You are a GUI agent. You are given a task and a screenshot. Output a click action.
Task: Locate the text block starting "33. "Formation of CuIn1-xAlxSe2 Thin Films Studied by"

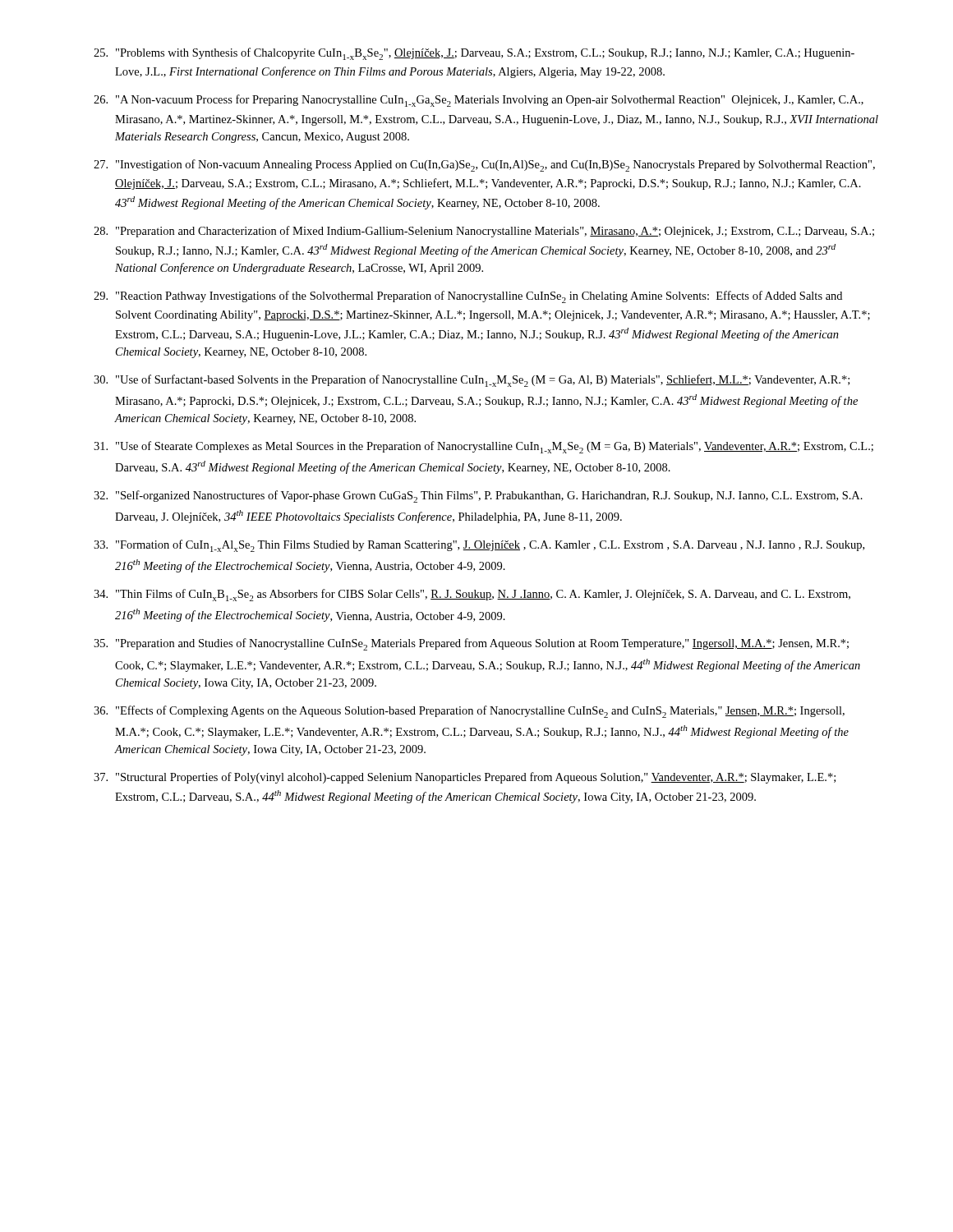click(x=476, y=556)
